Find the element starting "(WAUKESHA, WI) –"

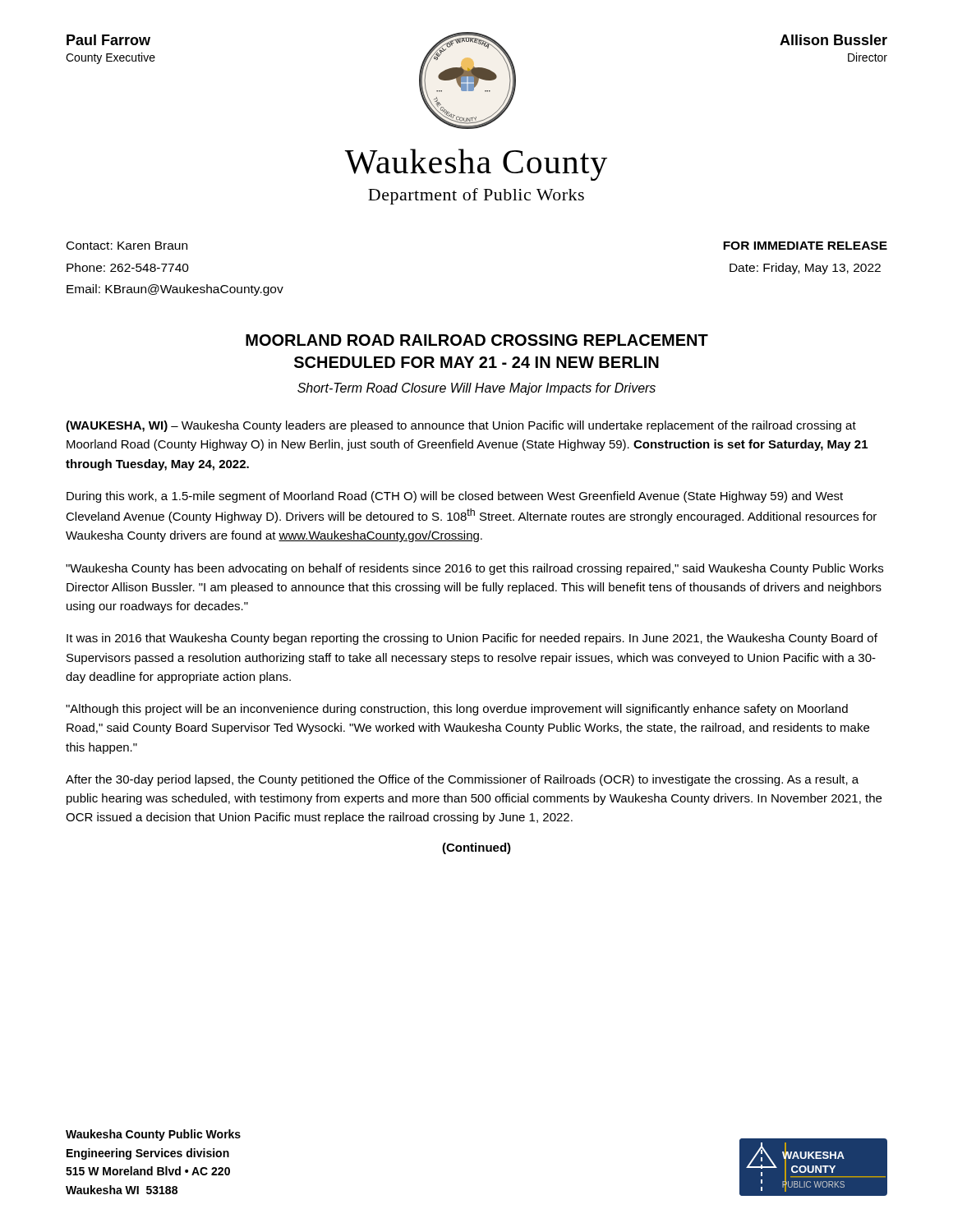pyautogui.click(x=476, y=444)
